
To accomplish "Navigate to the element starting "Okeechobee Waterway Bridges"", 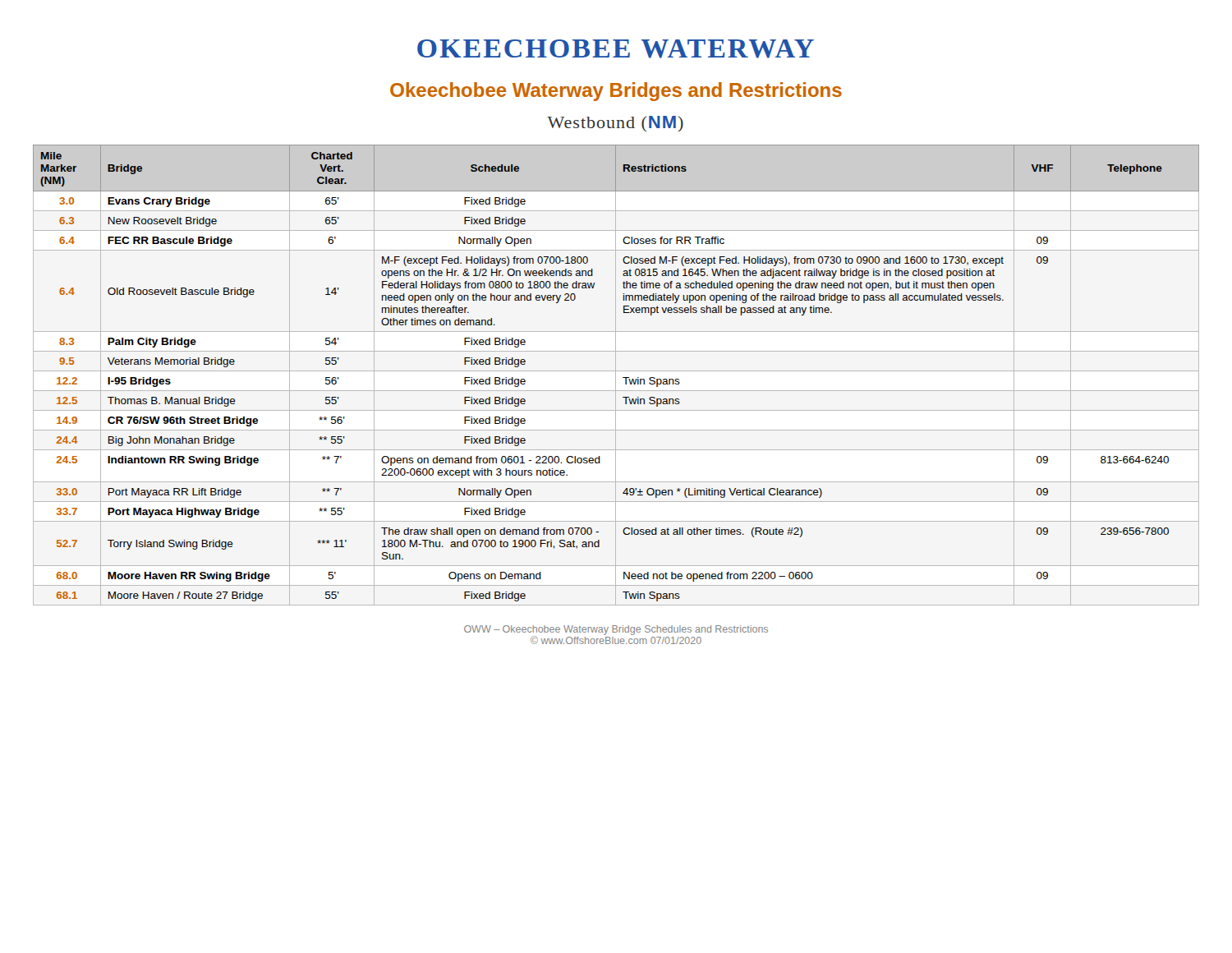I will (x=616, y=90).
